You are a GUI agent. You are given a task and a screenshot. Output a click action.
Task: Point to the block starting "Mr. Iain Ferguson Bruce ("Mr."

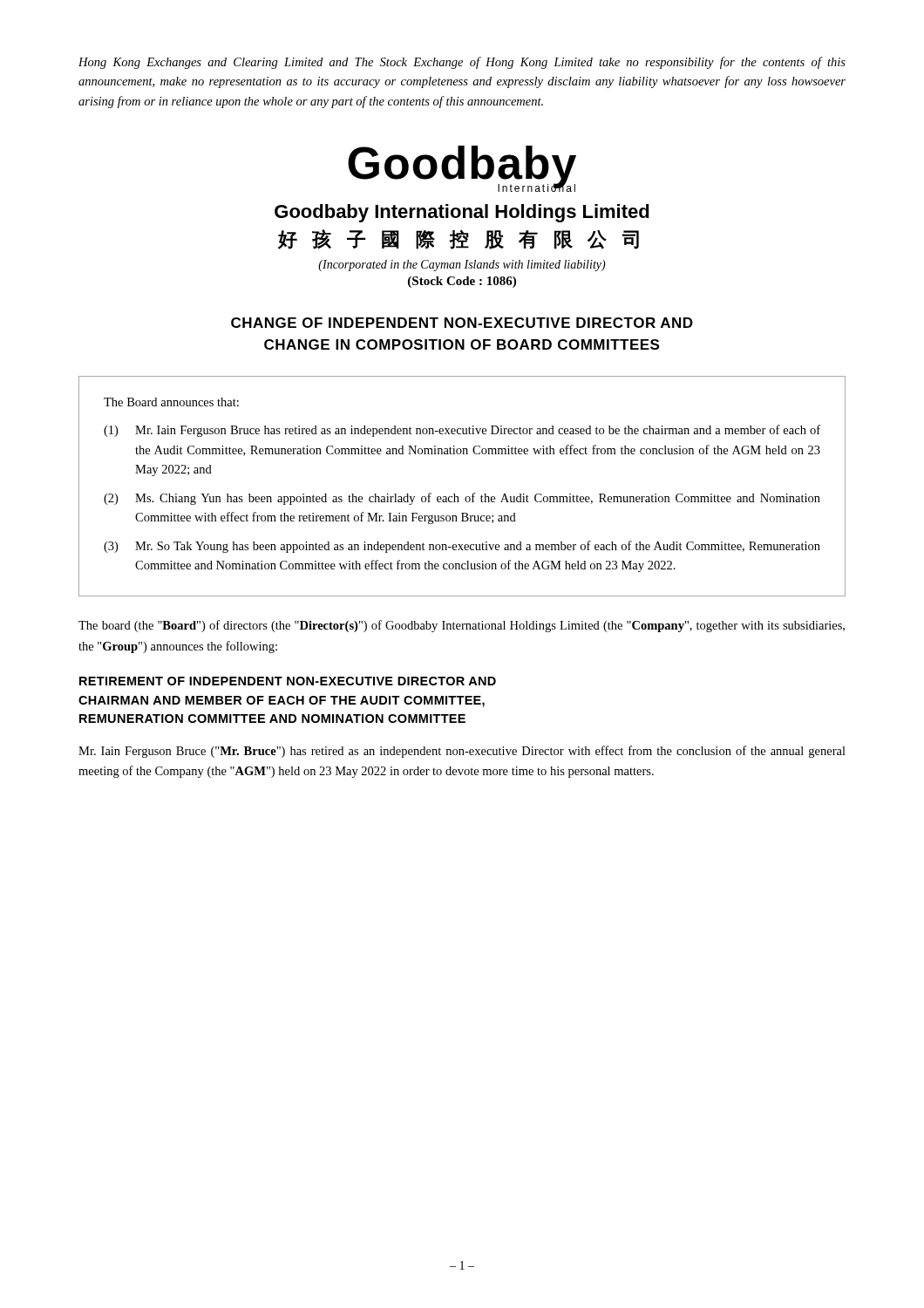click(x=462, y=761)
